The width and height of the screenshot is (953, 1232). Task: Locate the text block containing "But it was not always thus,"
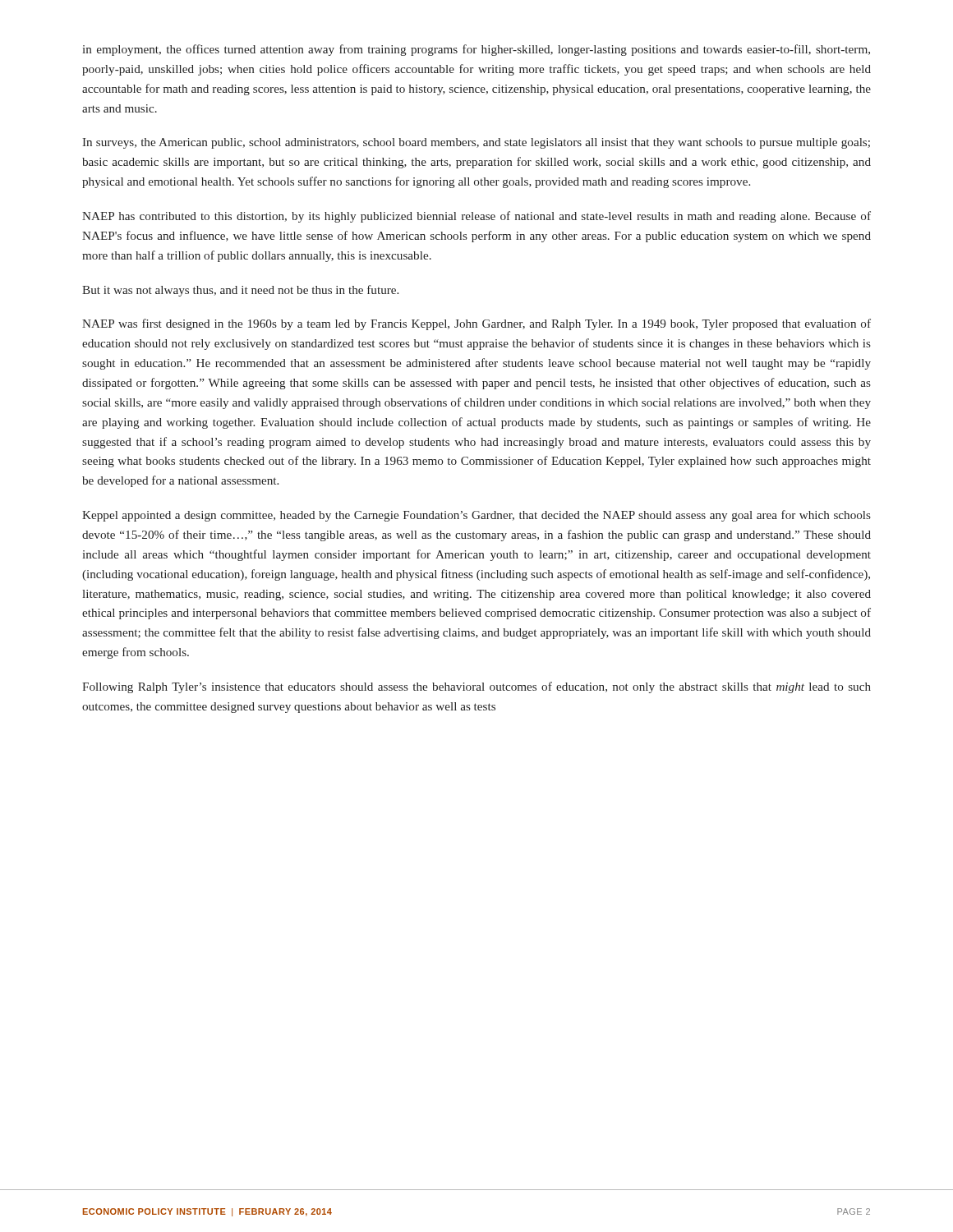241,289
